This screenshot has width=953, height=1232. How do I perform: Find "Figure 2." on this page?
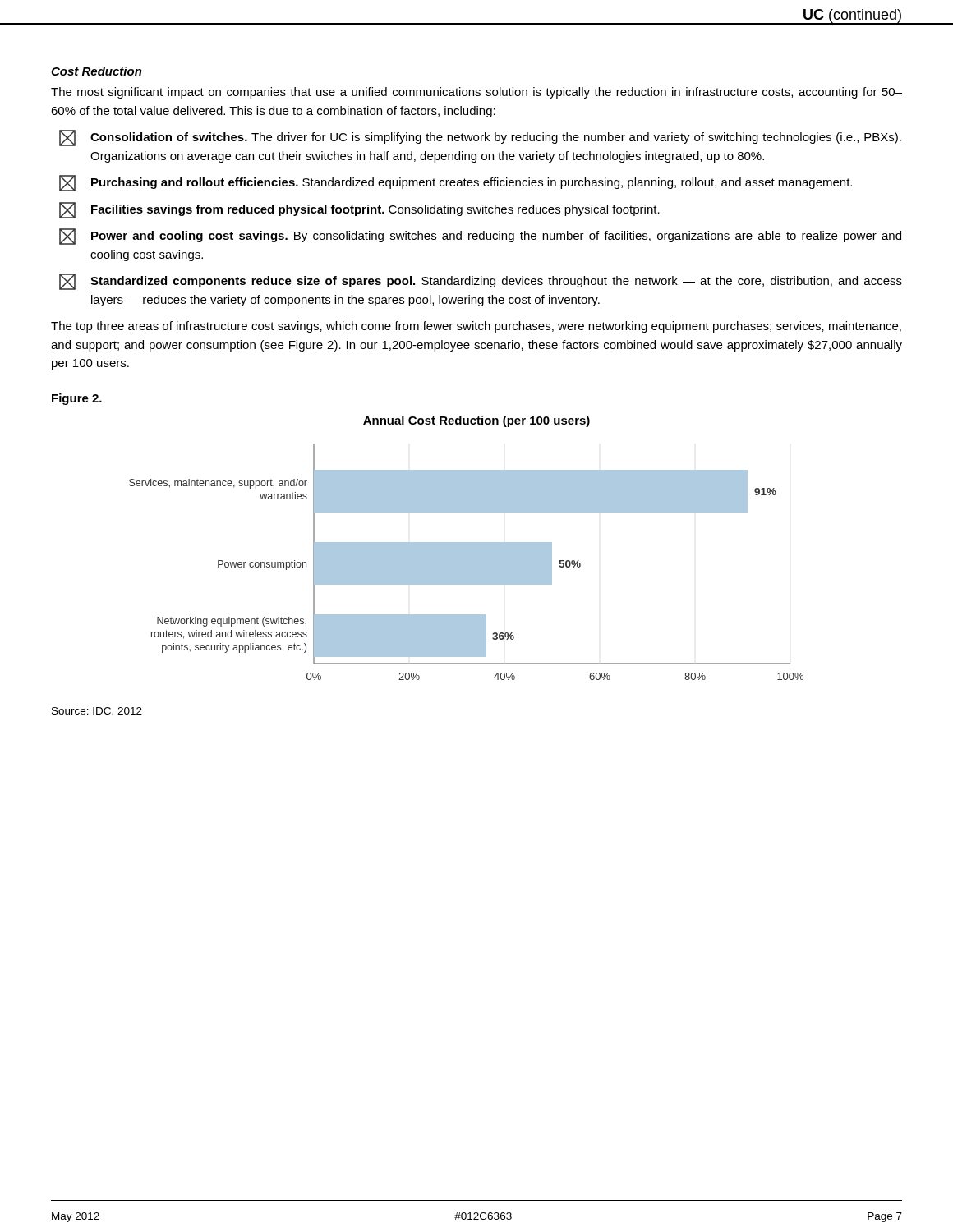click(x=77, y=398)
